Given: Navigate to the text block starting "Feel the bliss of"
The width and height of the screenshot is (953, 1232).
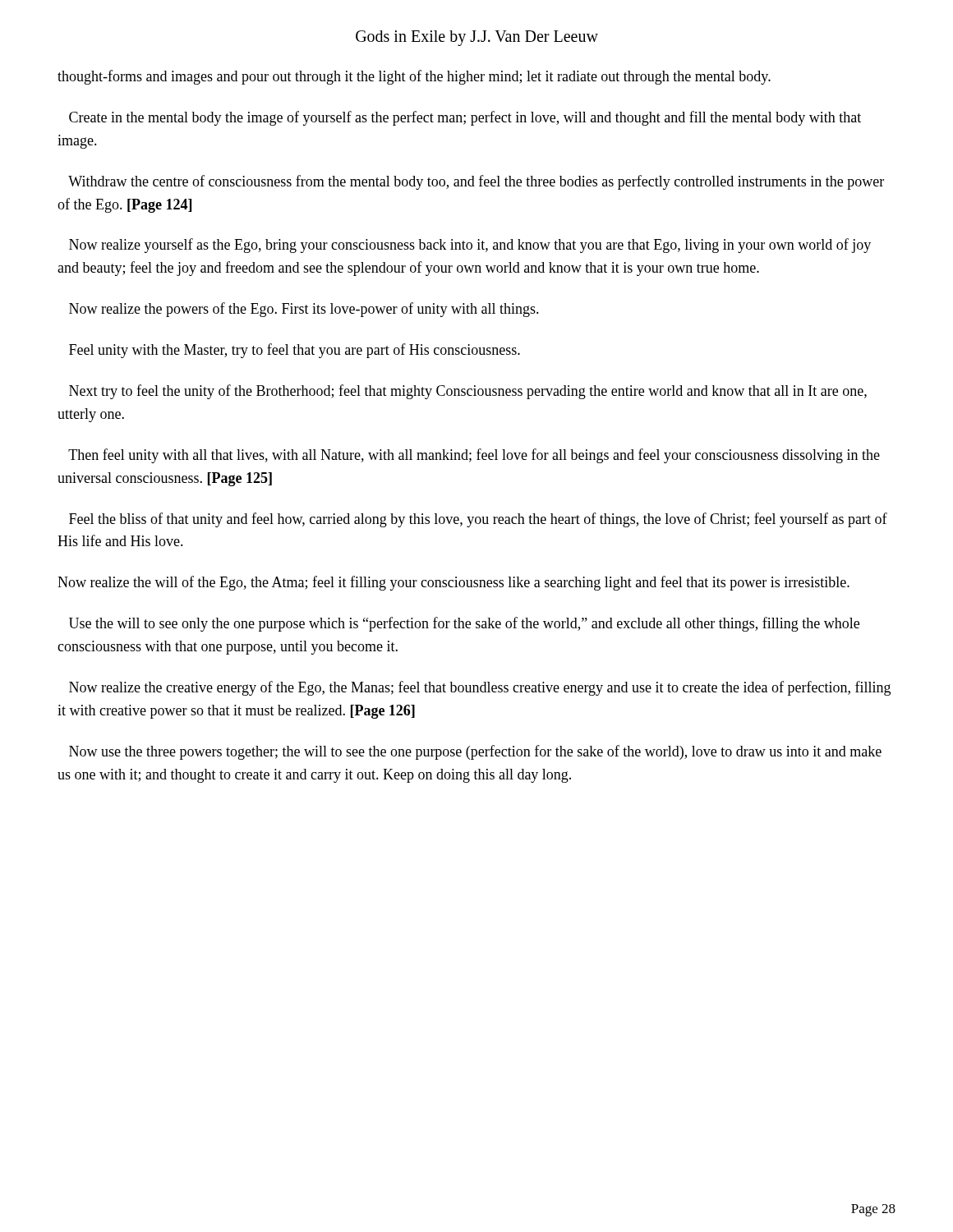Looking at the screenshot, I should [472, 530].
